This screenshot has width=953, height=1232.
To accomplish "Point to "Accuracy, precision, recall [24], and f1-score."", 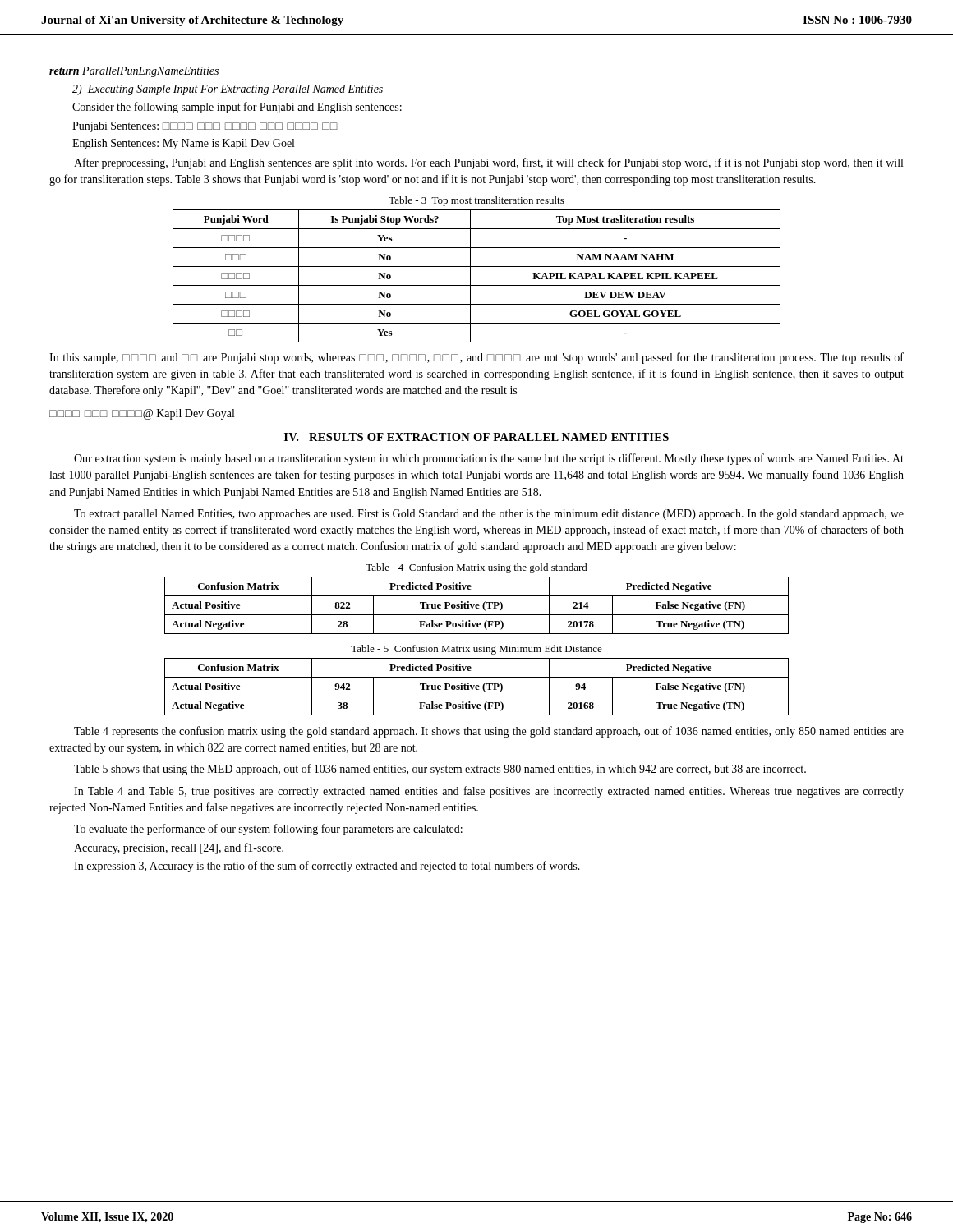I will pyautogui.click(x=179, y=848).
